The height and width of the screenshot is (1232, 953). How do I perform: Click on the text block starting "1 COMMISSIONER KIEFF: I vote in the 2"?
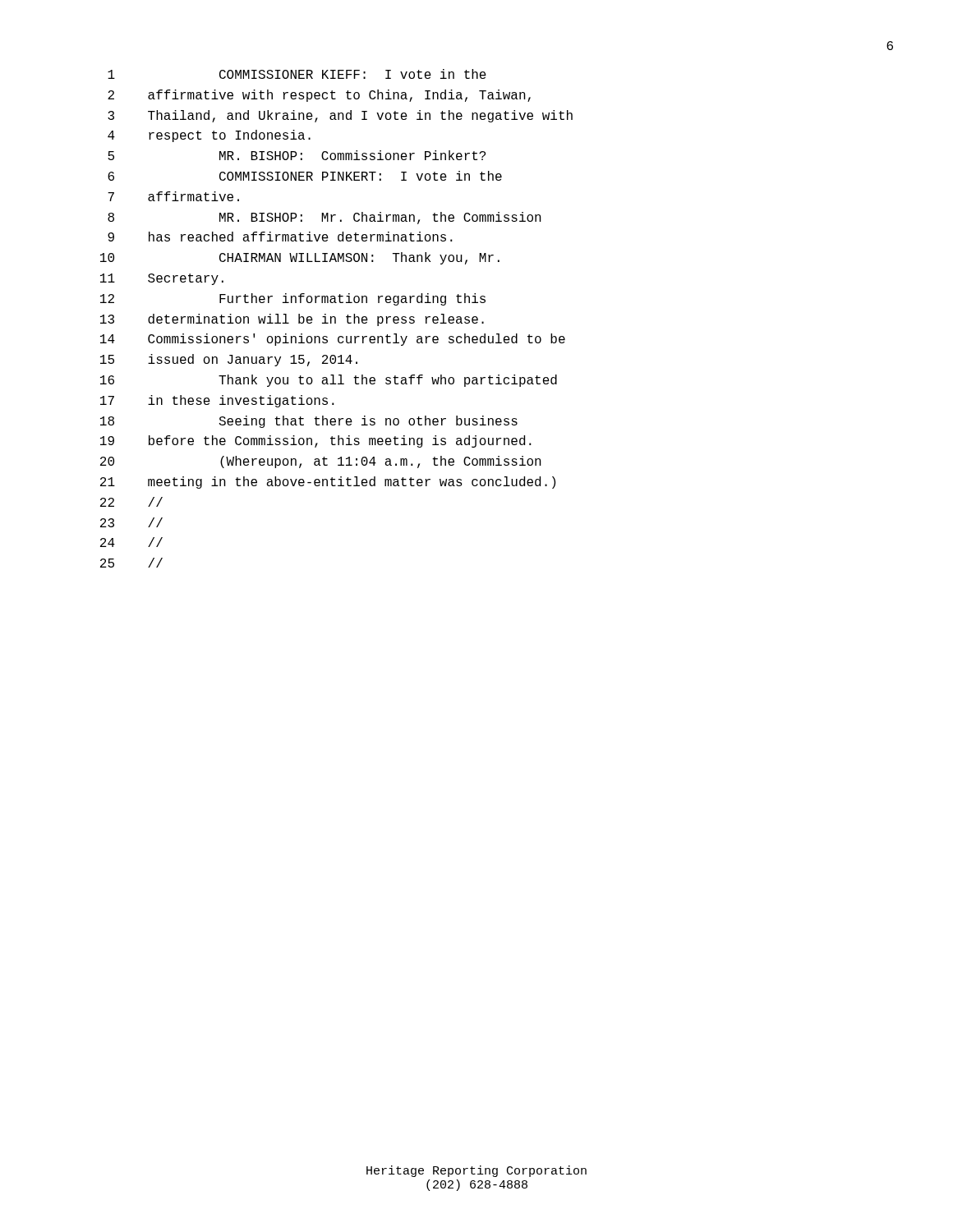click(476, 320)
